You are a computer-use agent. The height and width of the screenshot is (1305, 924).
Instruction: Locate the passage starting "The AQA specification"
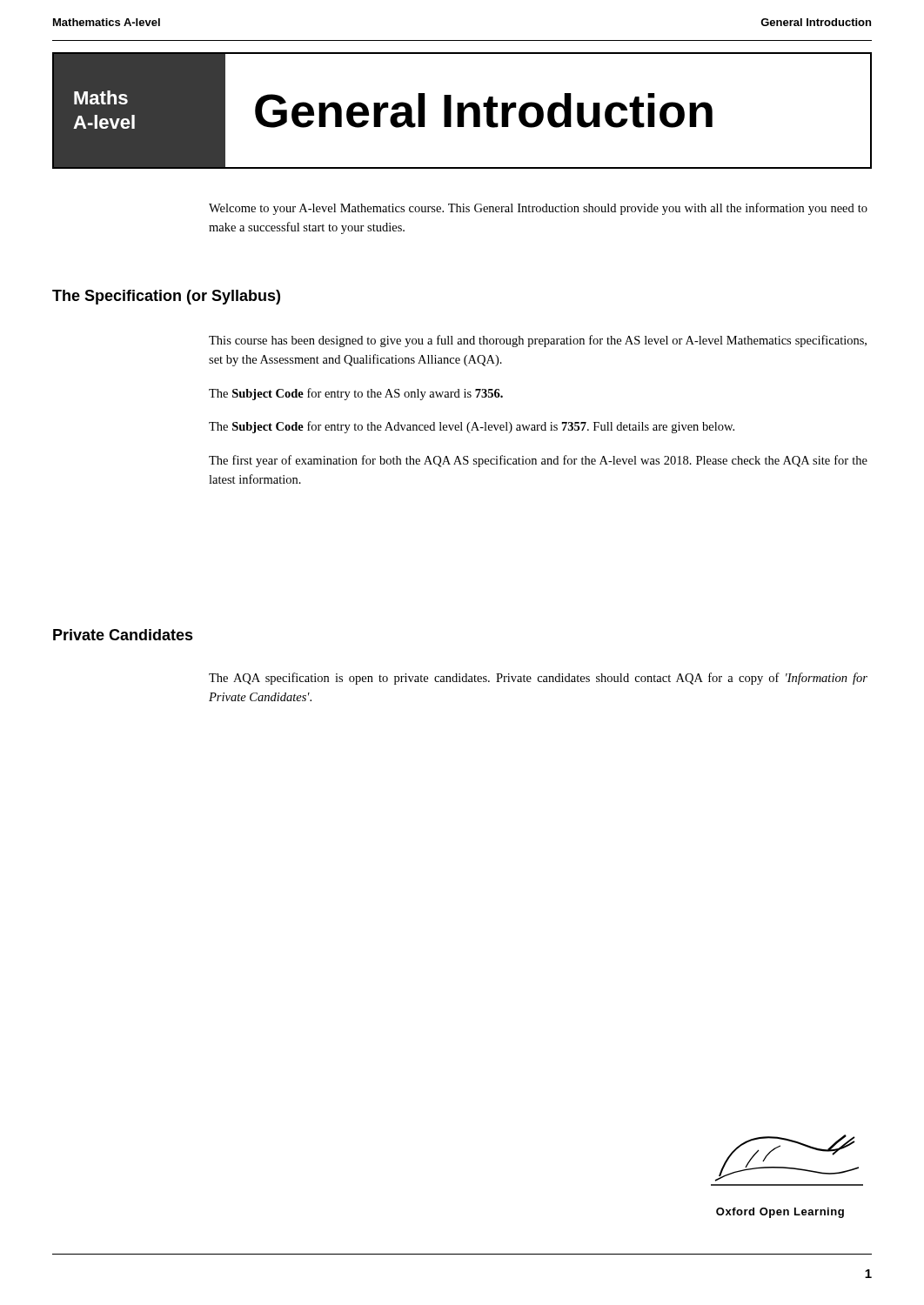(x=538, y=687)
